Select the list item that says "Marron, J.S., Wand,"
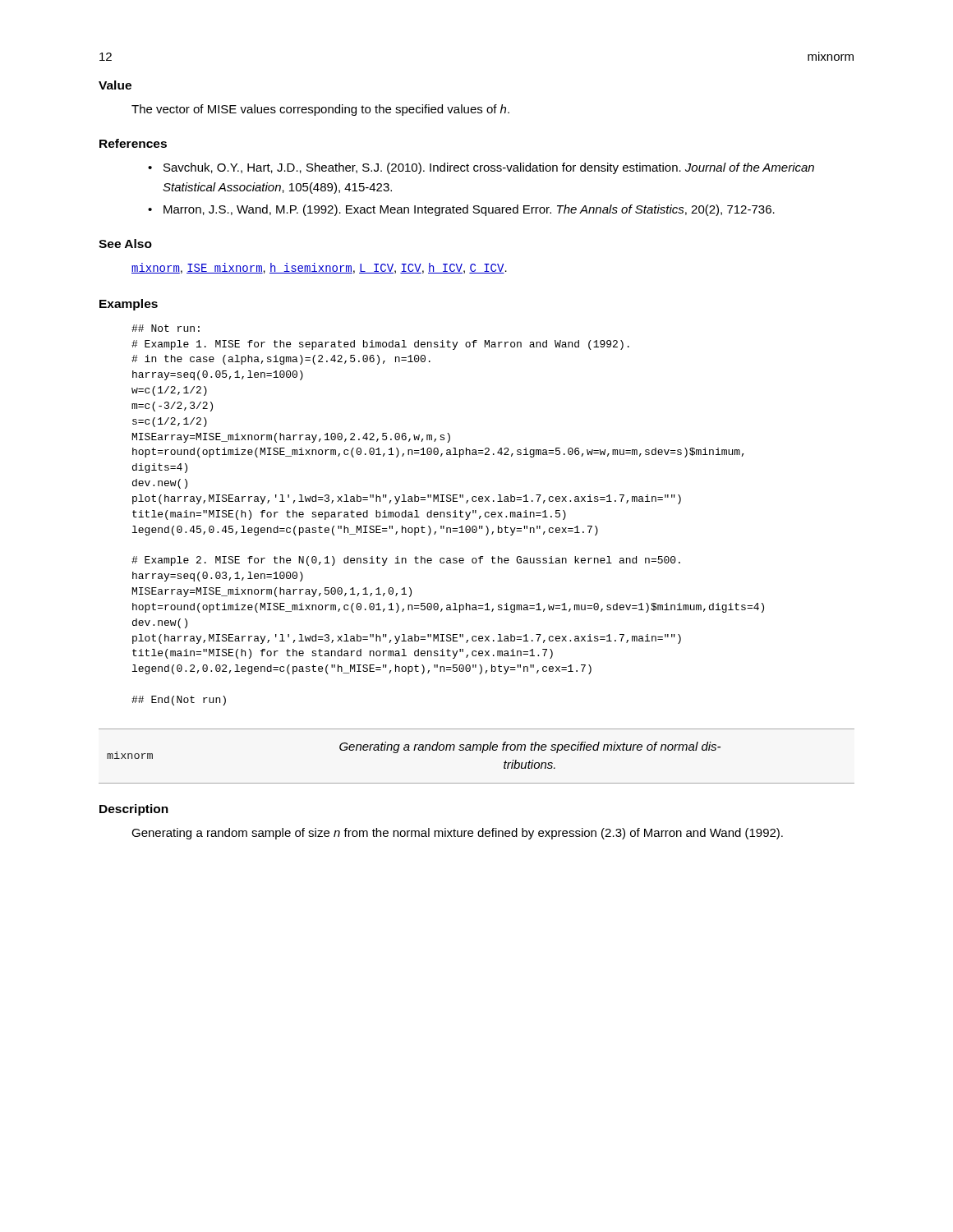The height and width of the screenshot is (1232, 953). point(469,209)
